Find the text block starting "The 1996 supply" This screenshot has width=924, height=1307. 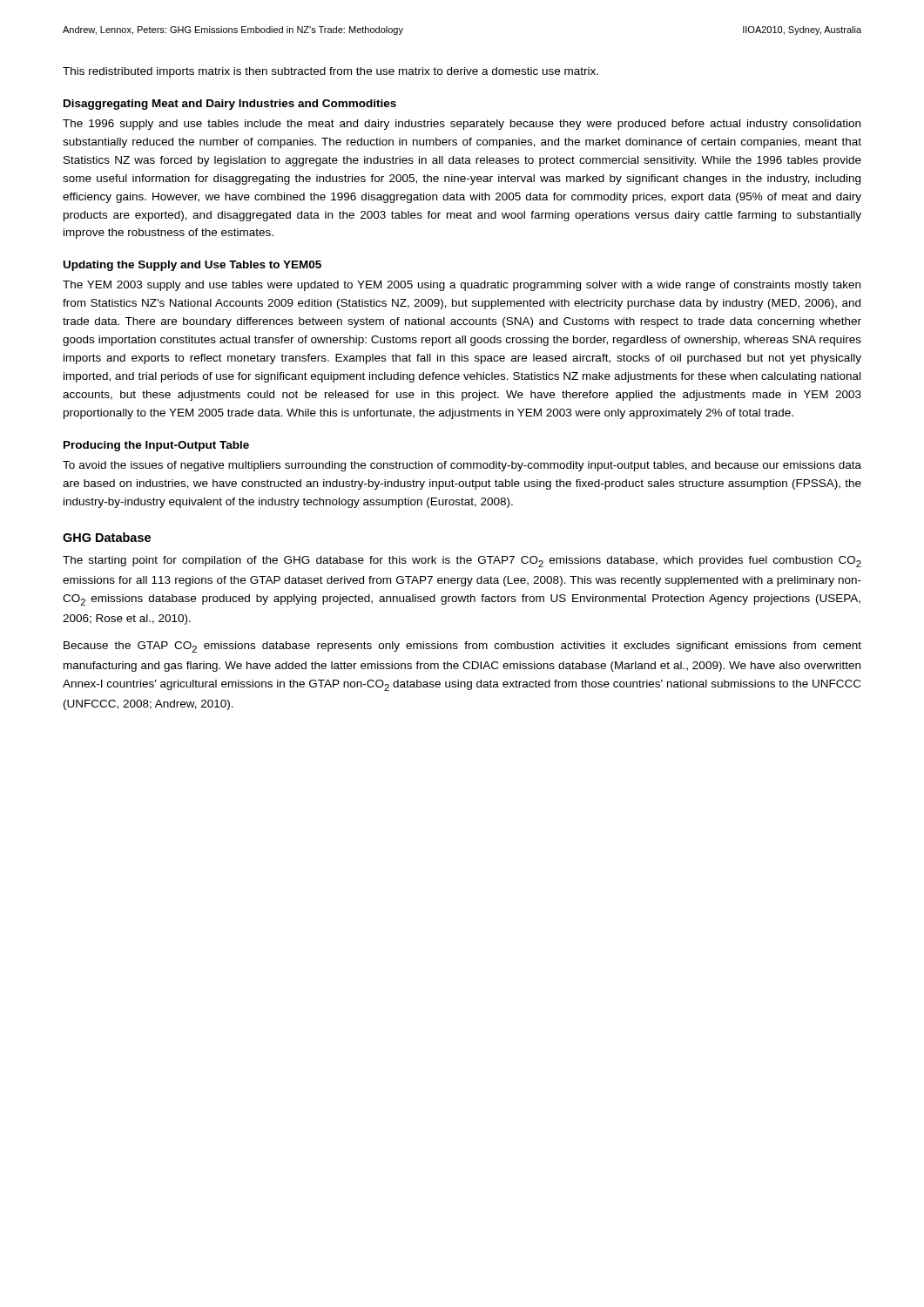click(462, 178)
